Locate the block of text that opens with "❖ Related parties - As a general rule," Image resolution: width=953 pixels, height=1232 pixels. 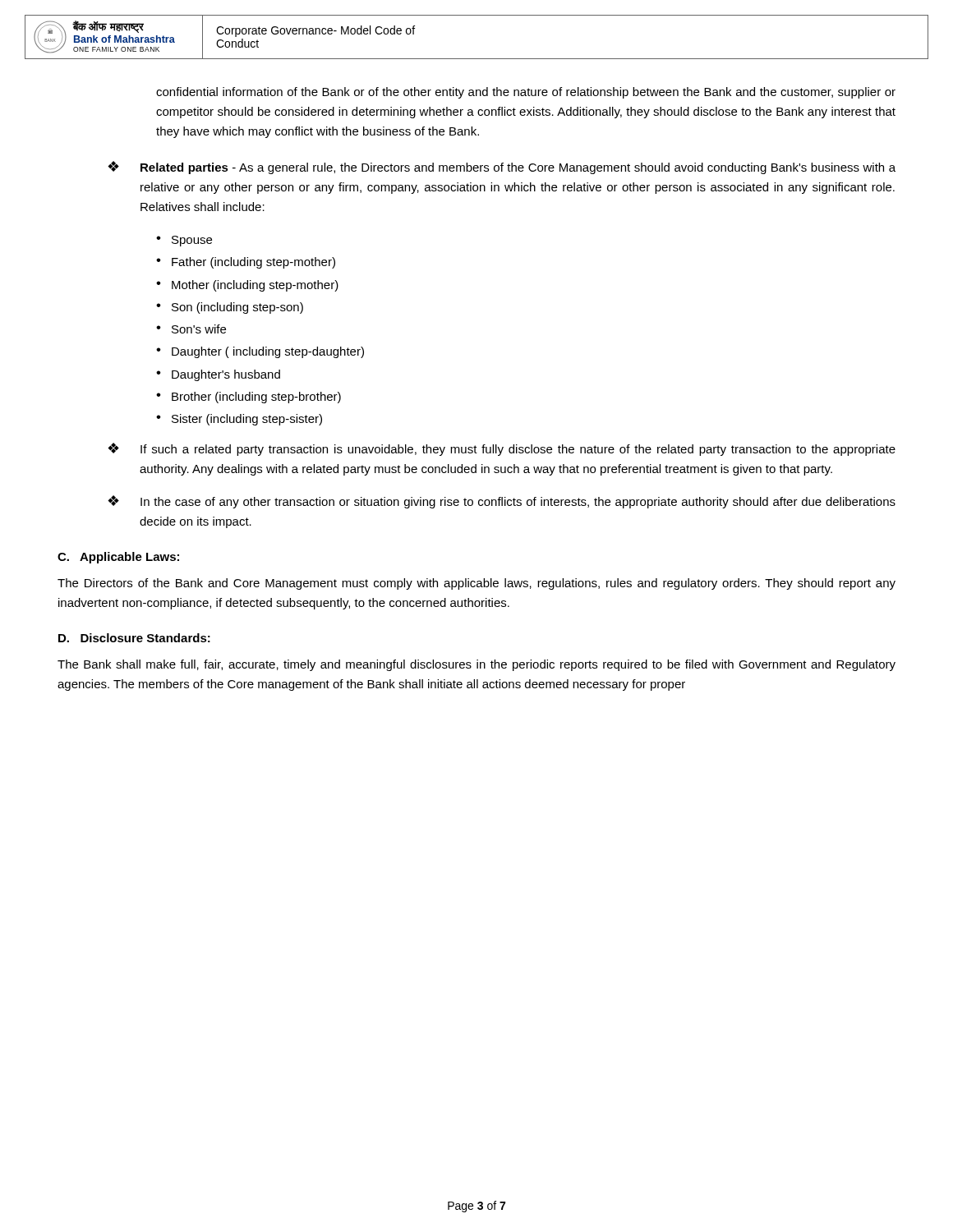pos(501,187)
